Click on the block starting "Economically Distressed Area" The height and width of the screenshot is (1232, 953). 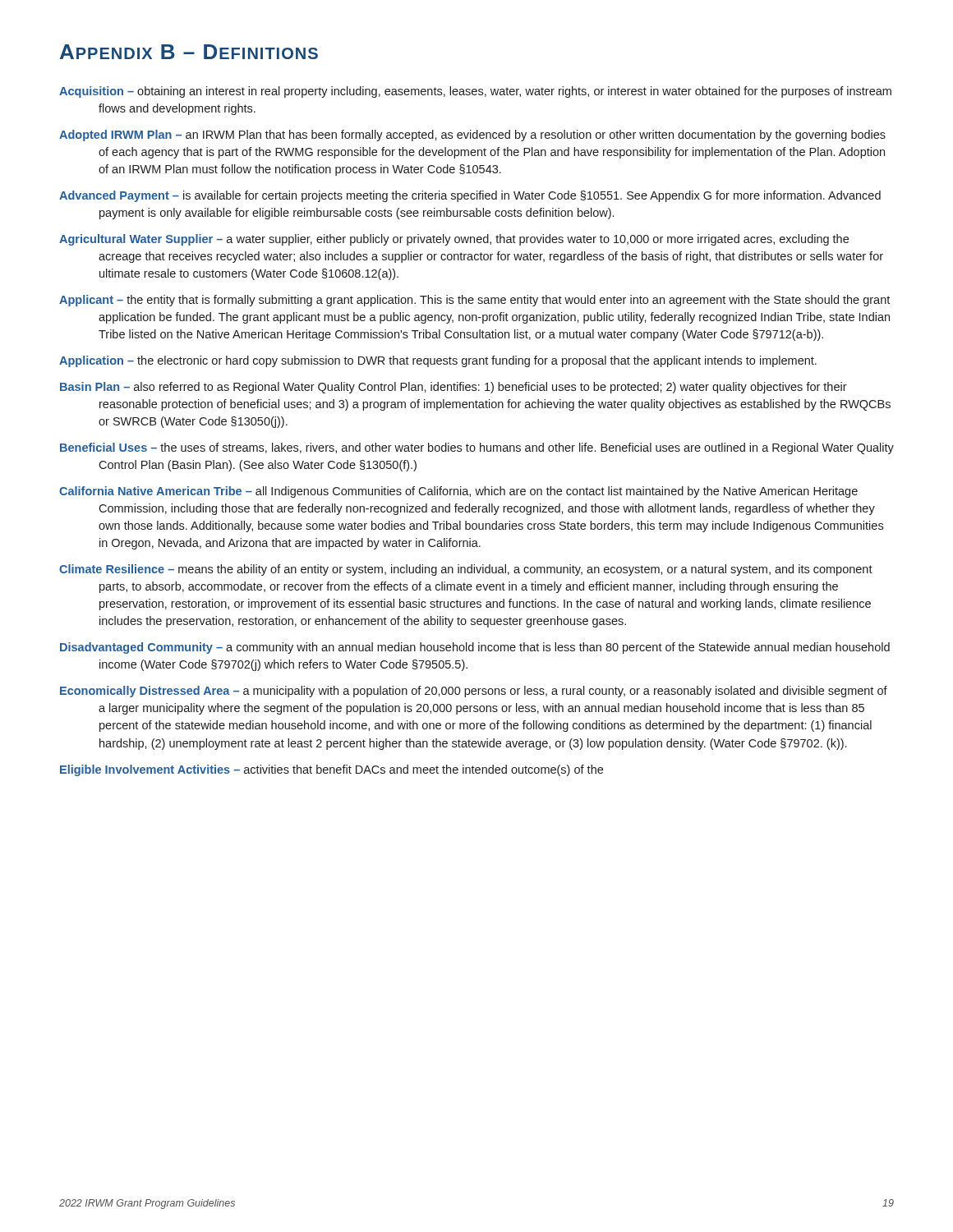(473, 717)
